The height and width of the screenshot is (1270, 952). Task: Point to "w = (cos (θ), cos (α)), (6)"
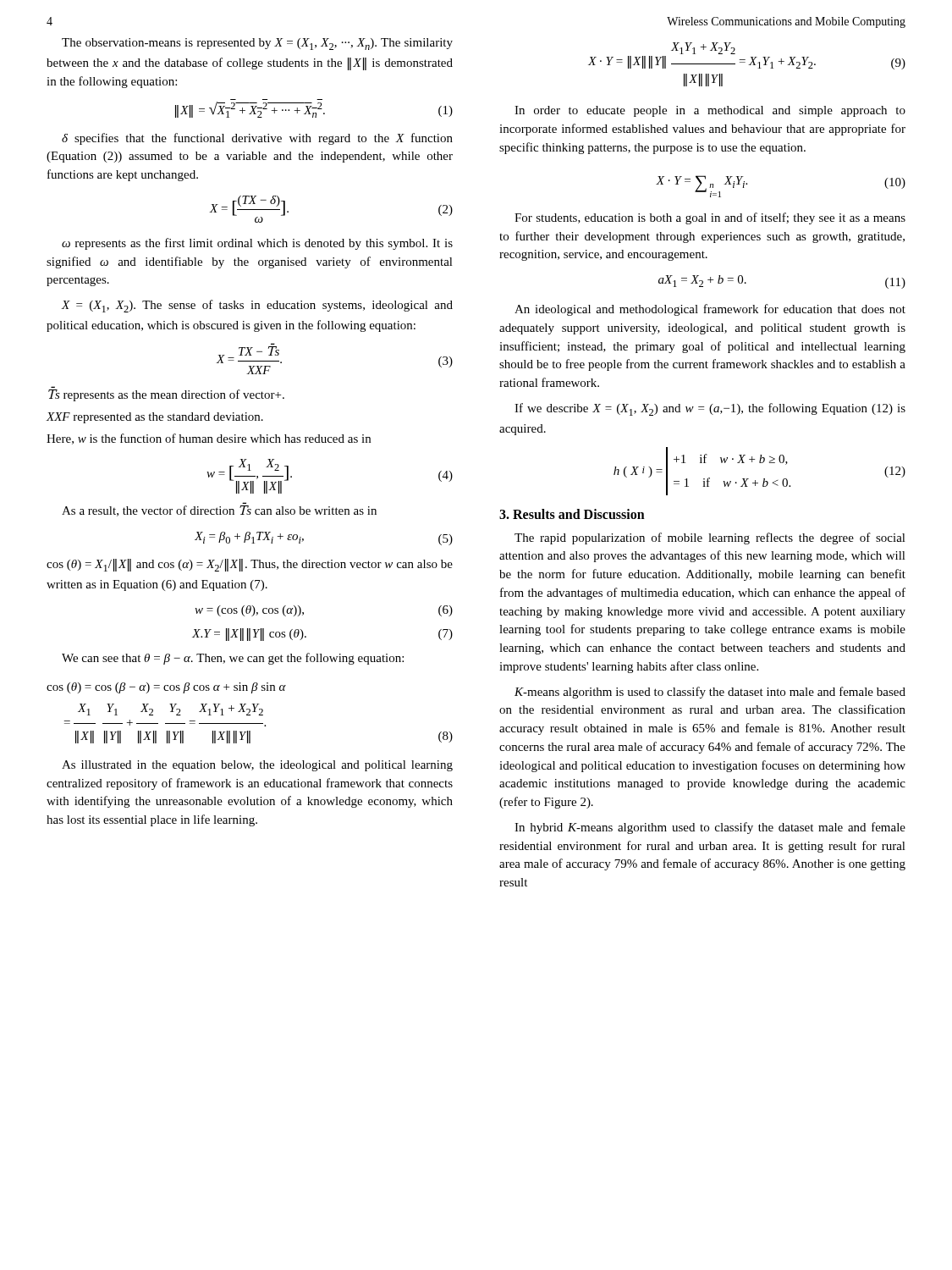[251, 610]
